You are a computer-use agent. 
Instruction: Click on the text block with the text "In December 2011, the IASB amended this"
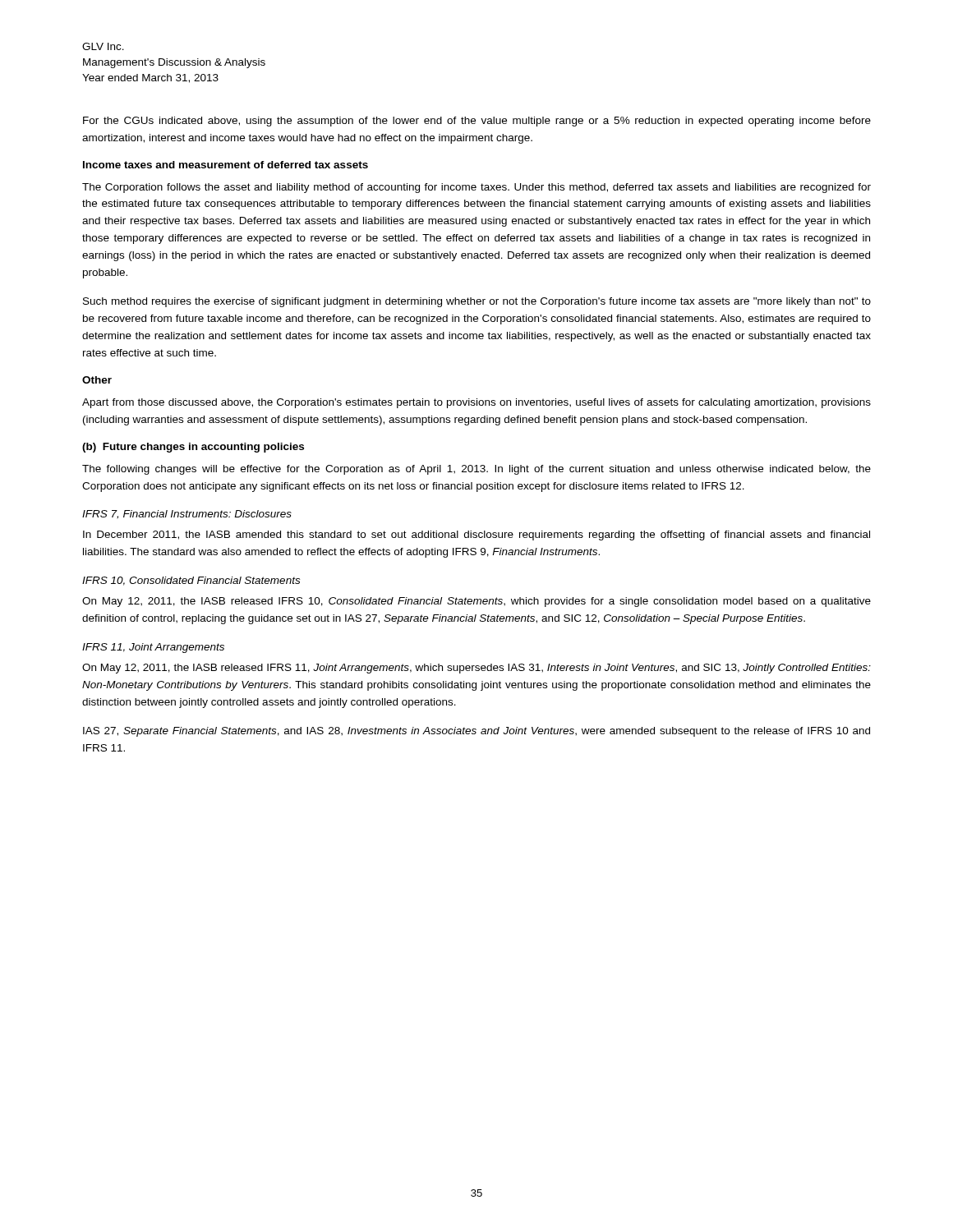(x=476, y=544)
